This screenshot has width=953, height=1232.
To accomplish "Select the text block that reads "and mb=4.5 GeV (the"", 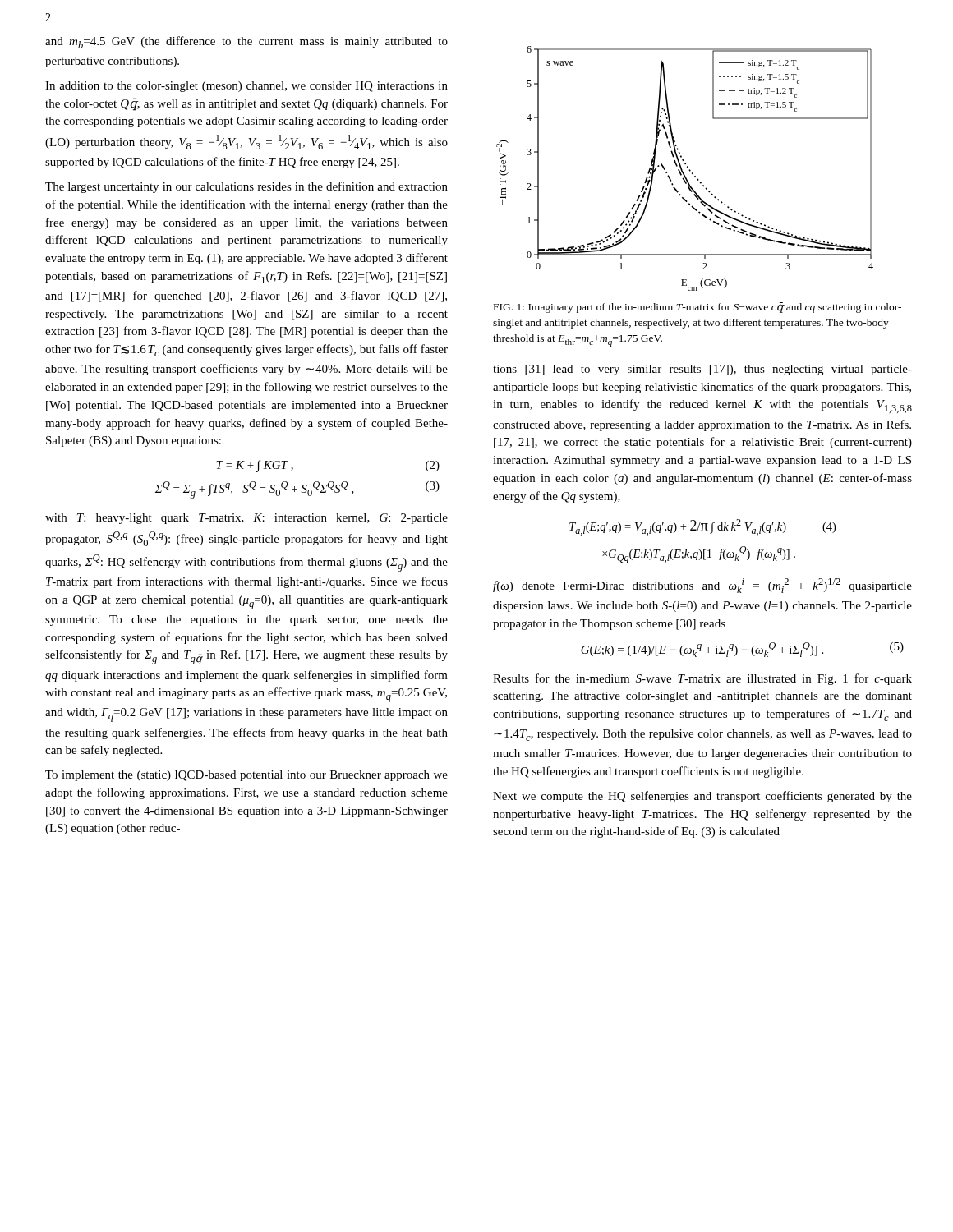I will (246, 241).
